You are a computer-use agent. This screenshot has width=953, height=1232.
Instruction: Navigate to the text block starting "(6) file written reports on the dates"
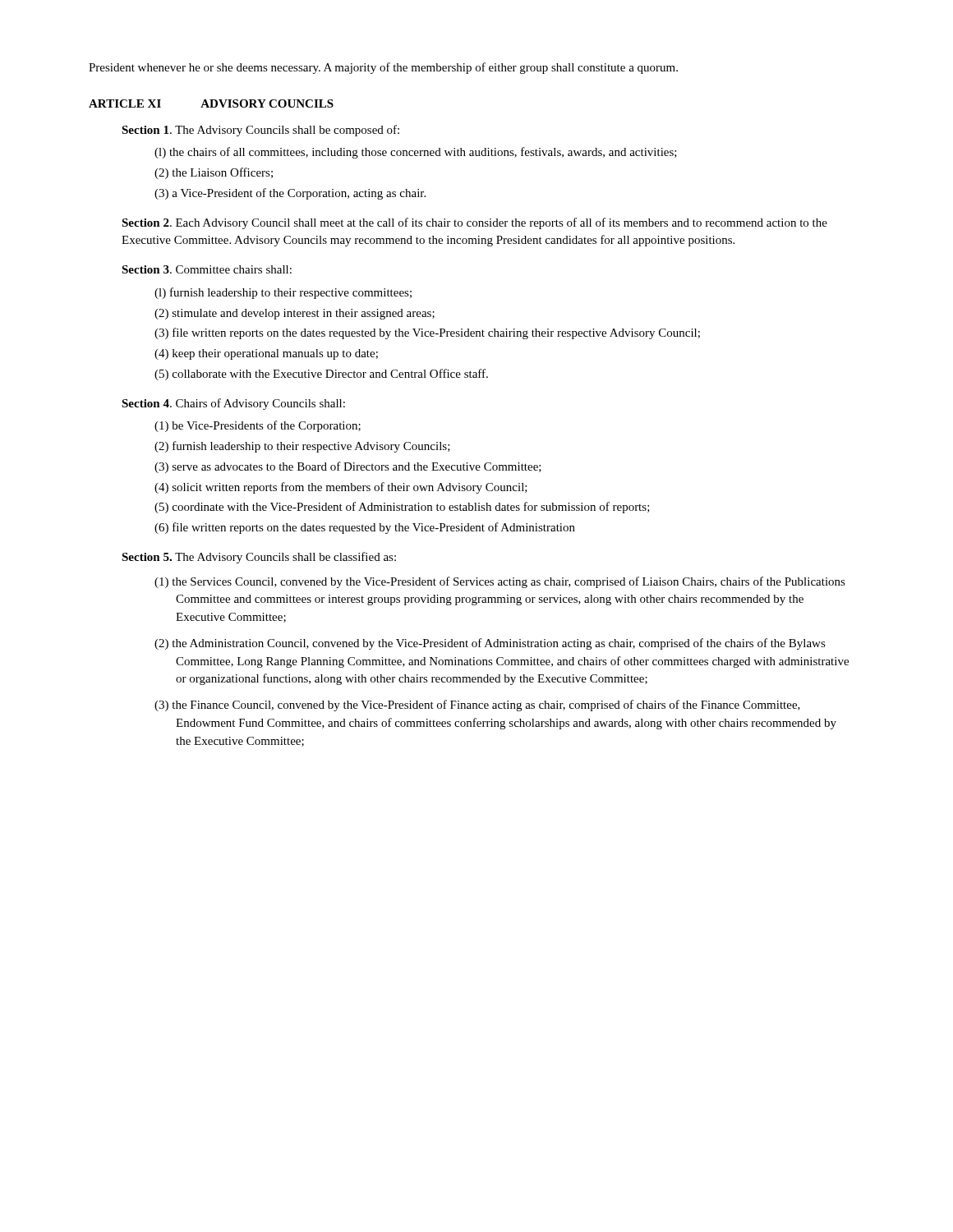coord(365,527)
